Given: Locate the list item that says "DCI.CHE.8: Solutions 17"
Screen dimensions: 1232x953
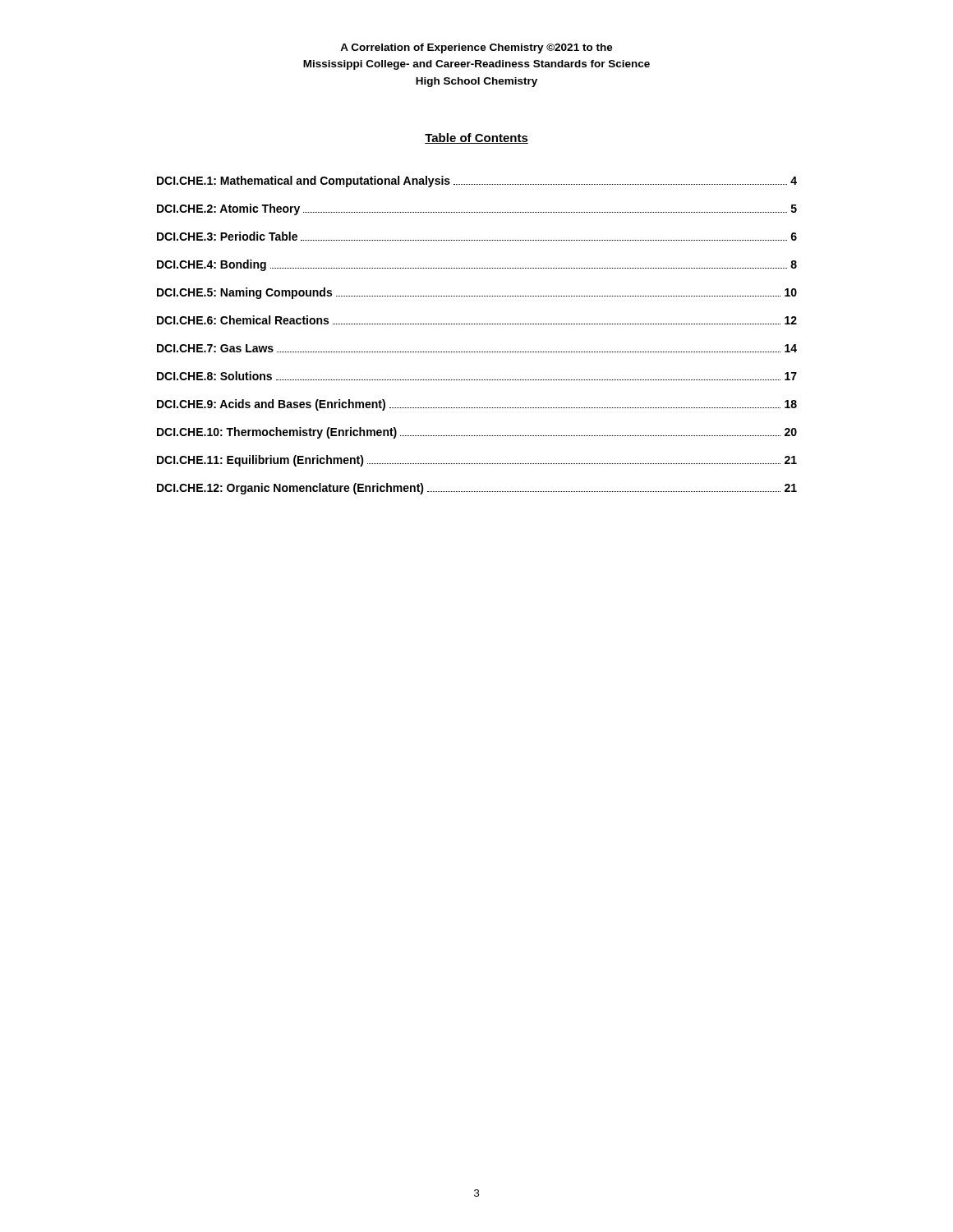Looking at the screenshot, I should (476, 376).
